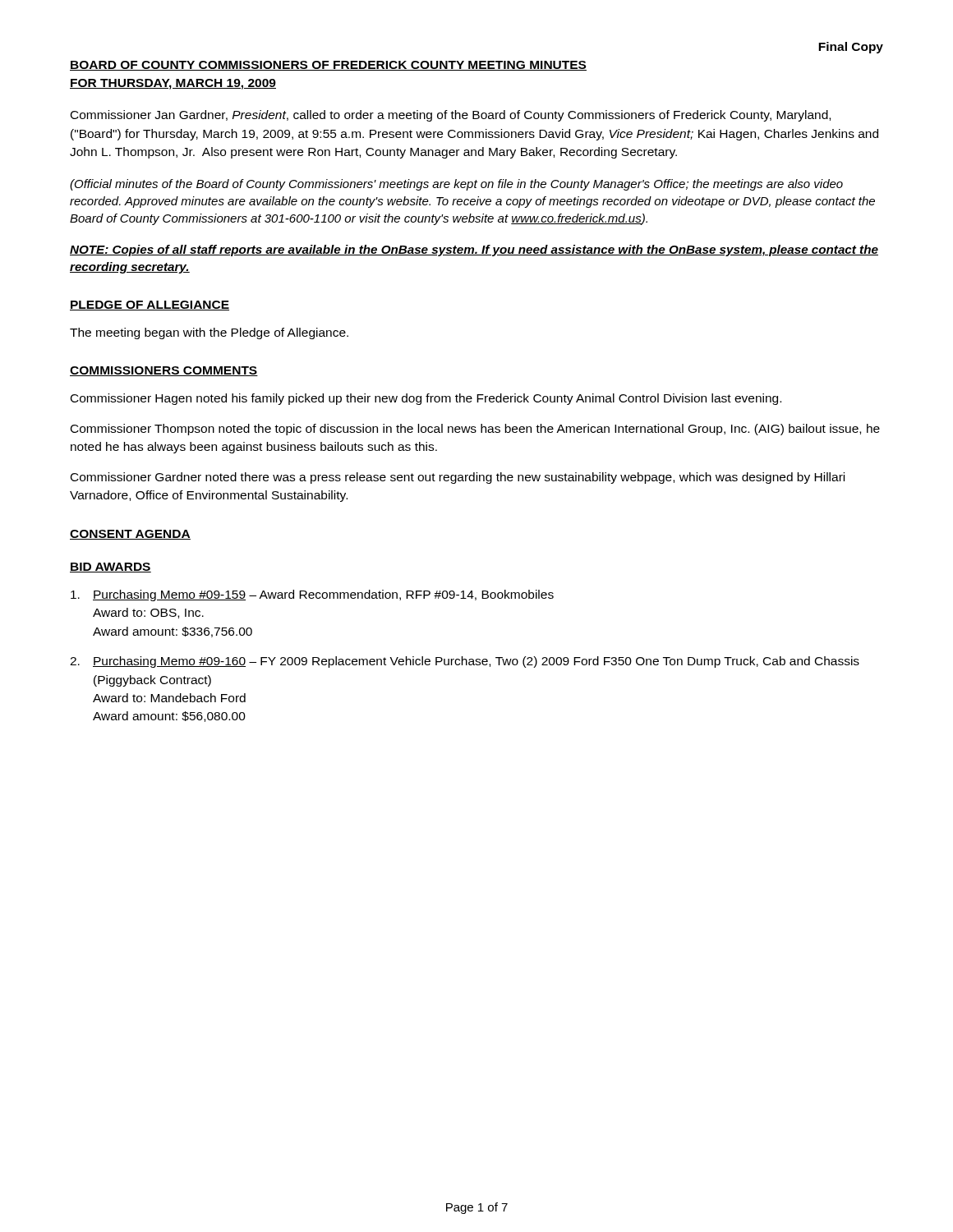Select the text block starting "BID AWARDS"
953x1232 pixels.
point(110,566)
